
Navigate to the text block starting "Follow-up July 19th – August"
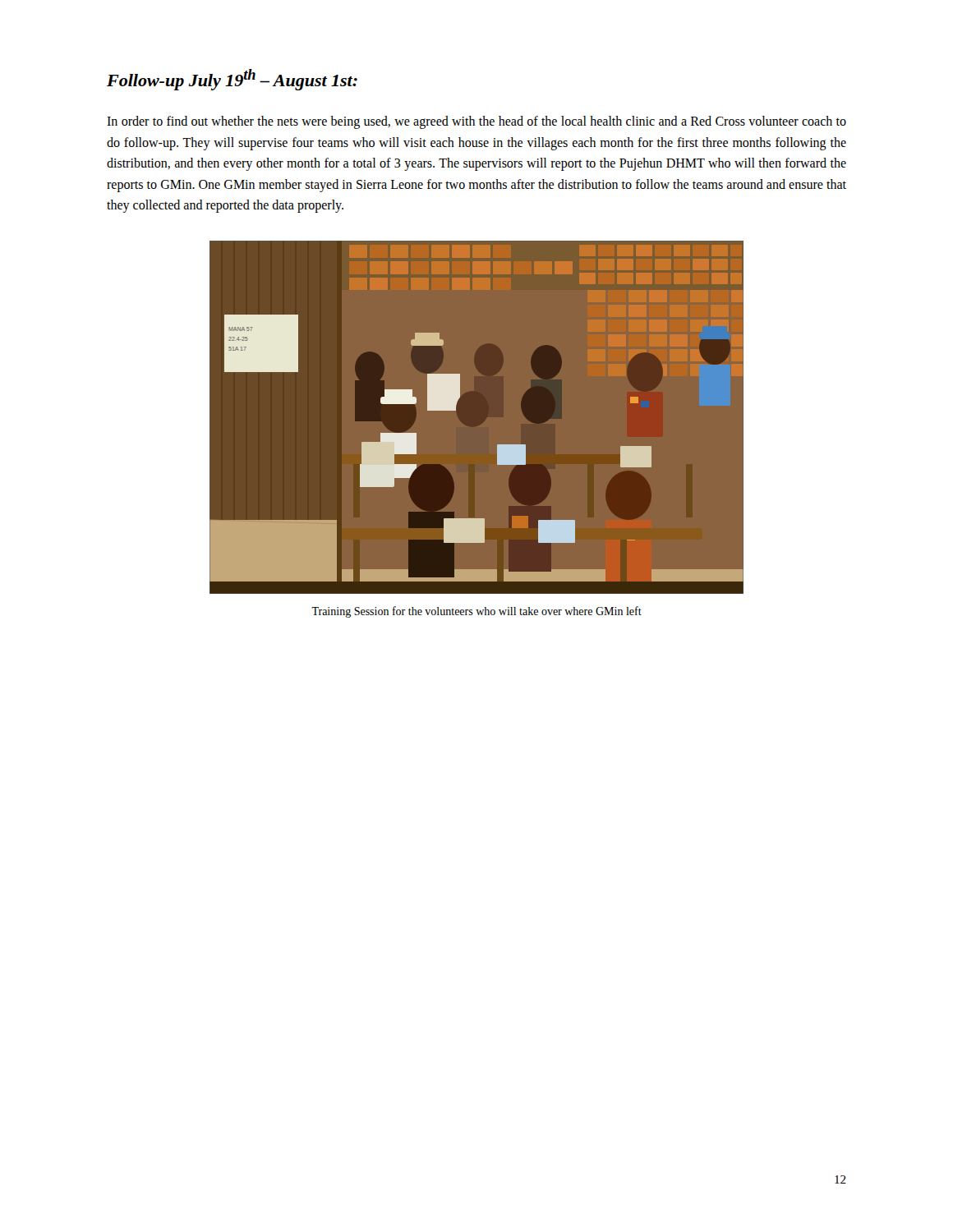point(233,79)
